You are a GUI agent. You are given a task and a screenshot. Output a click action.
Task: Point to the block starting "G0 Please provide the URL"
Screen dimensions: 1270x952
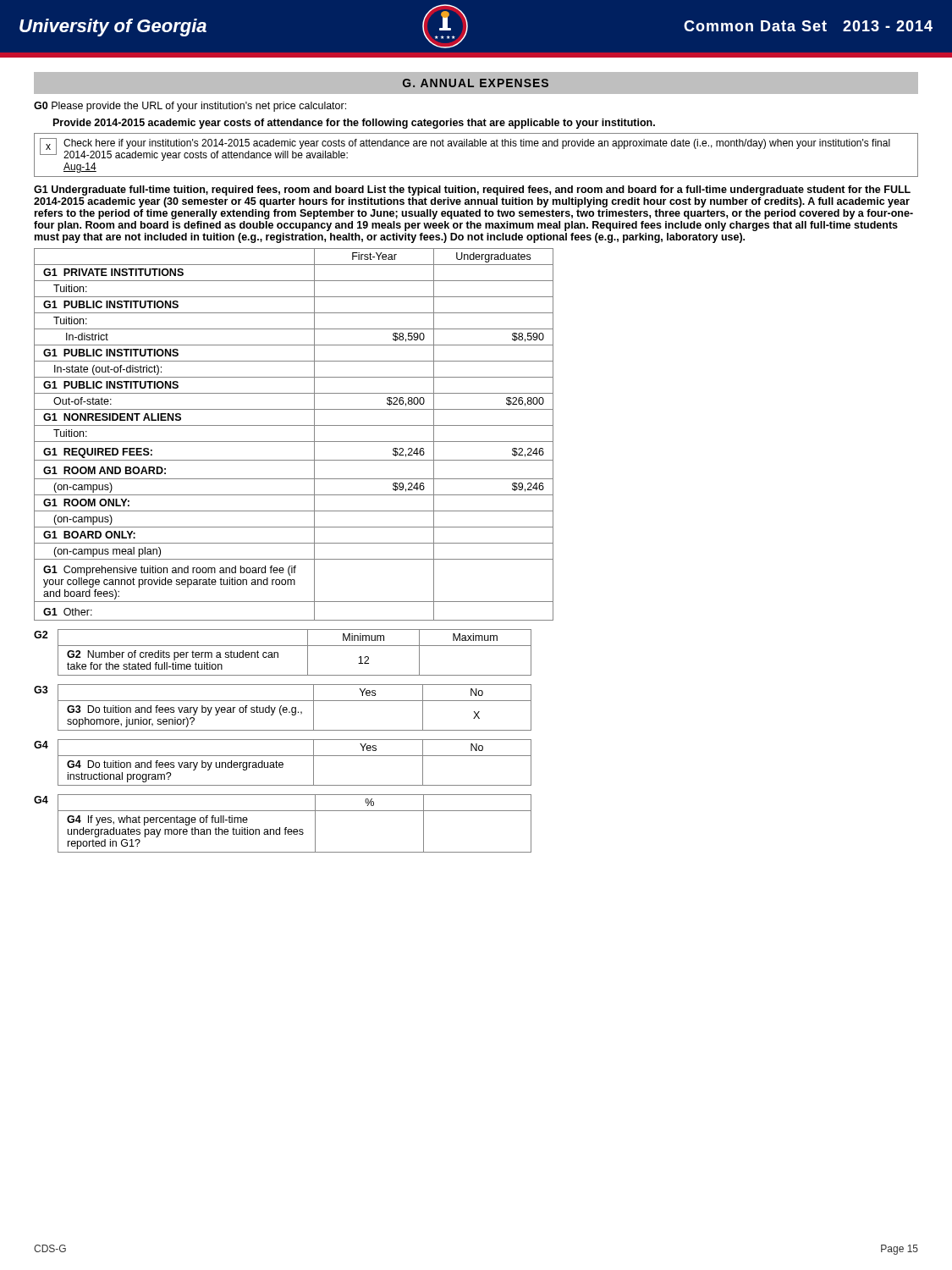(190, 106)
